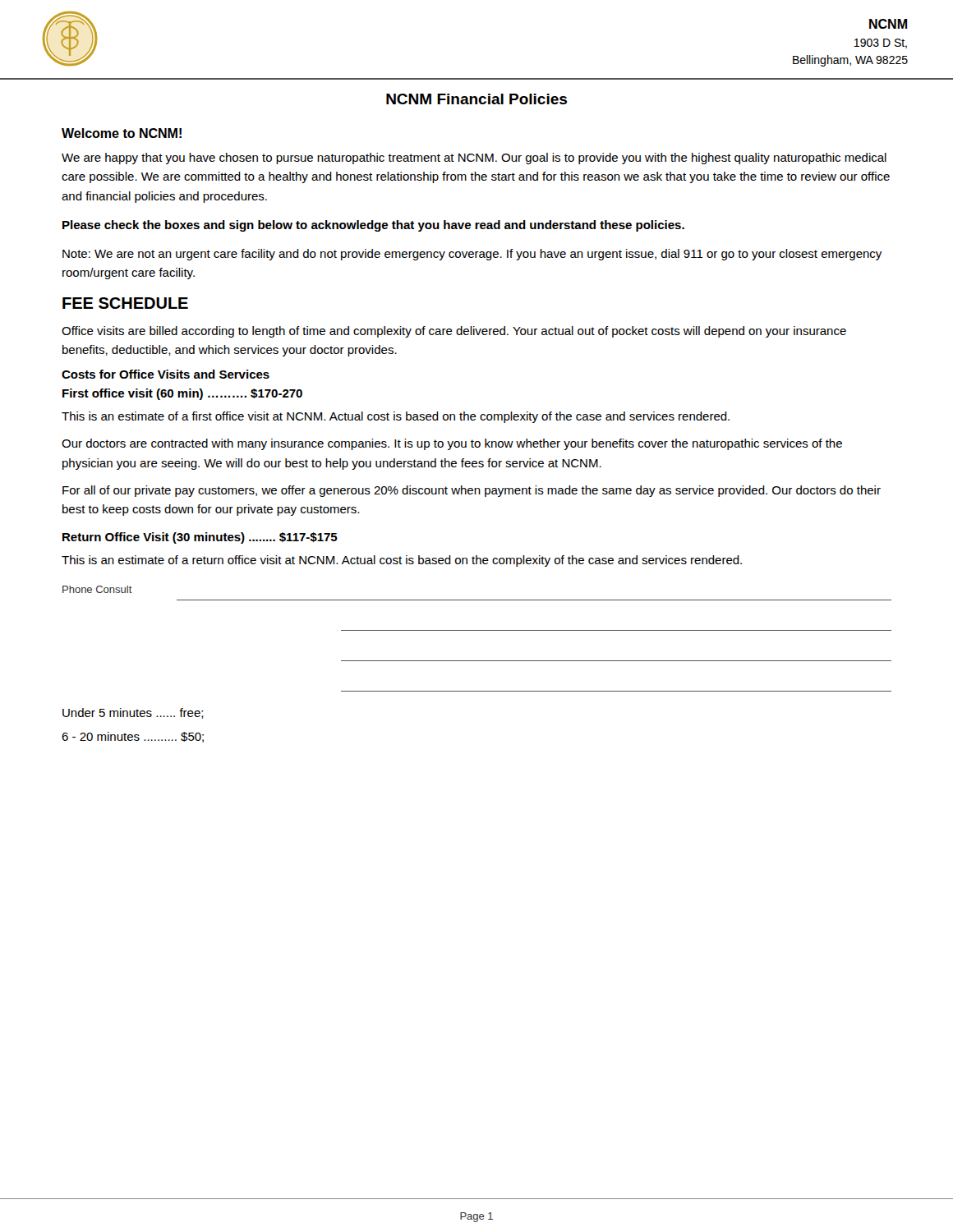Navigate to the passage starting "Note: We are not an urgent"
The height and width of the screenshot is (1232, 953).
click(x=472, y=263)
